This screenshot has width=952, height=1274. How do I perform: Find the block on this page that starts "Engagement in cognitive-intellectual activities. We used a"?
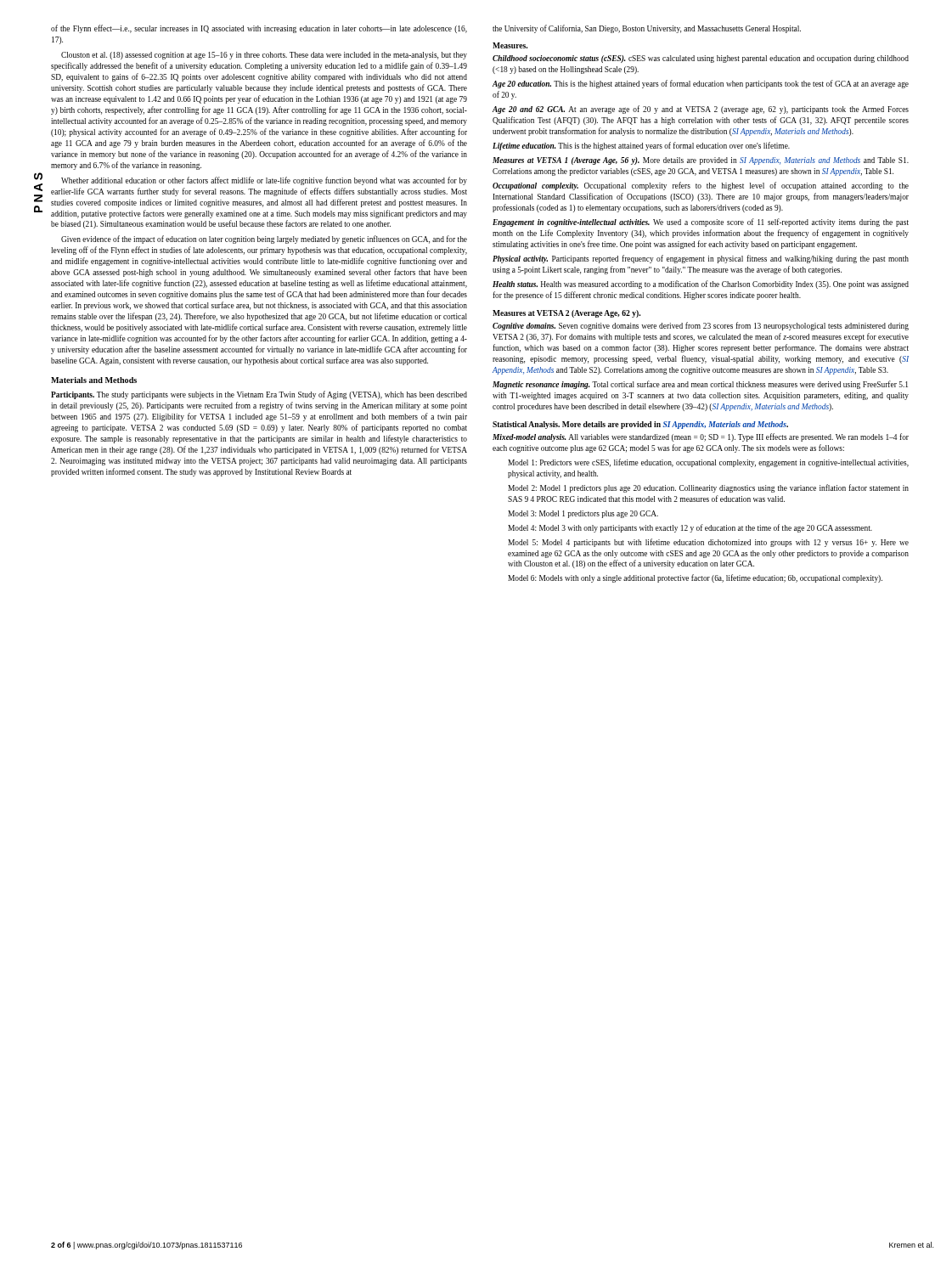tap(701, 233)
